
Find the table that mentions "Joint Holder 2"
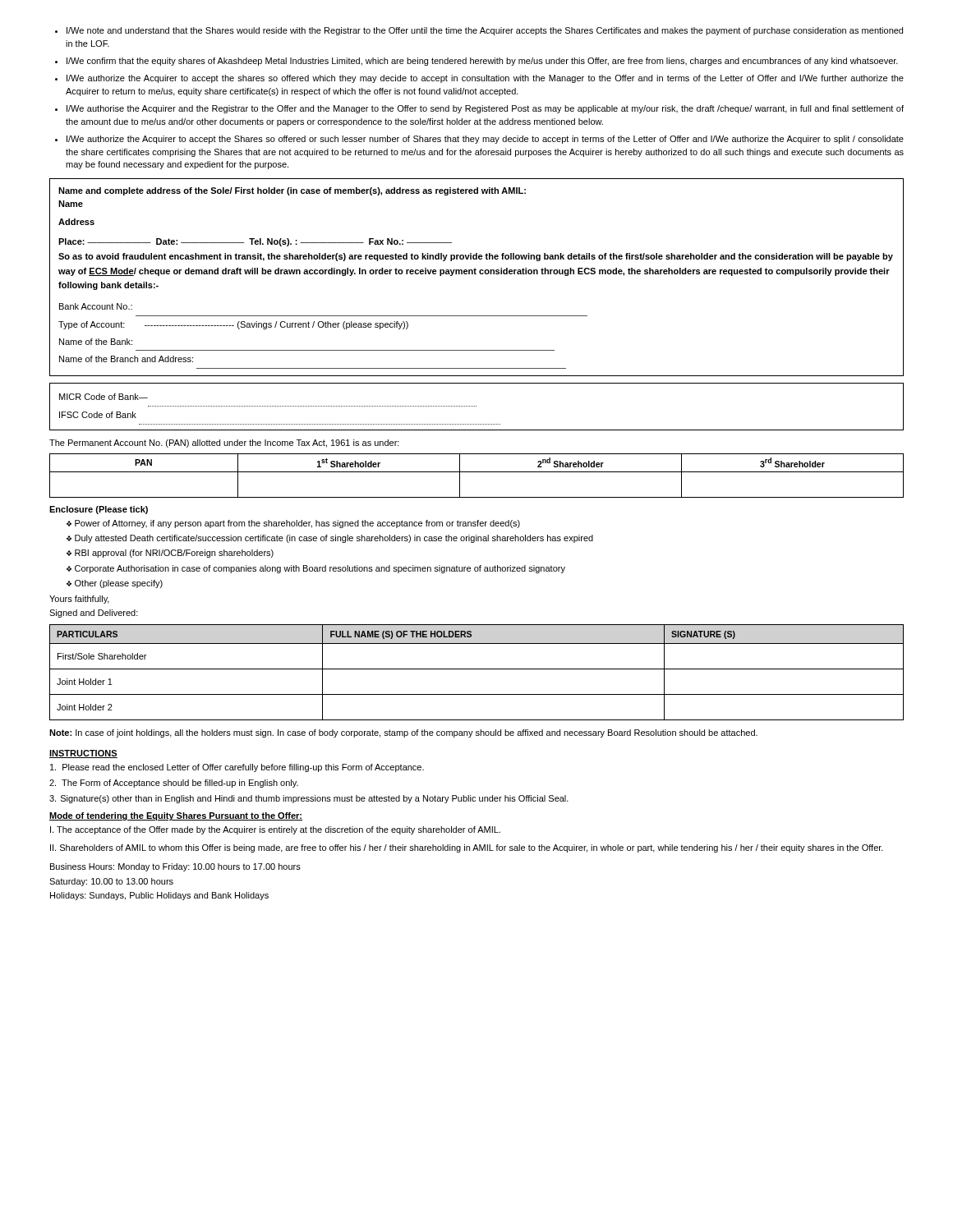[x=476, y=673]
